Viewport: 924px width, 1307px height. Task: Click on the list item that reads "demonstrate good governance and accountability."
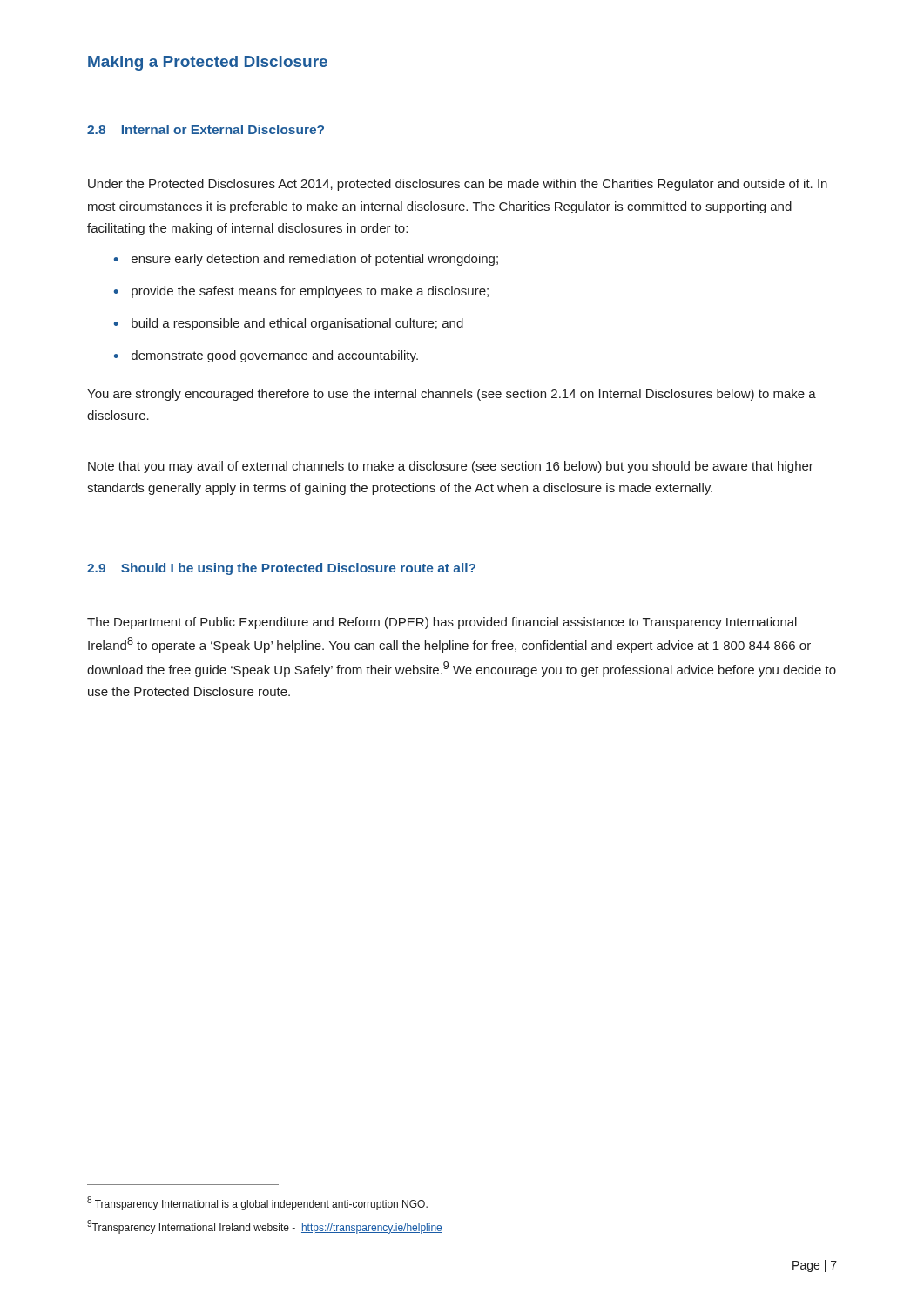275,355
